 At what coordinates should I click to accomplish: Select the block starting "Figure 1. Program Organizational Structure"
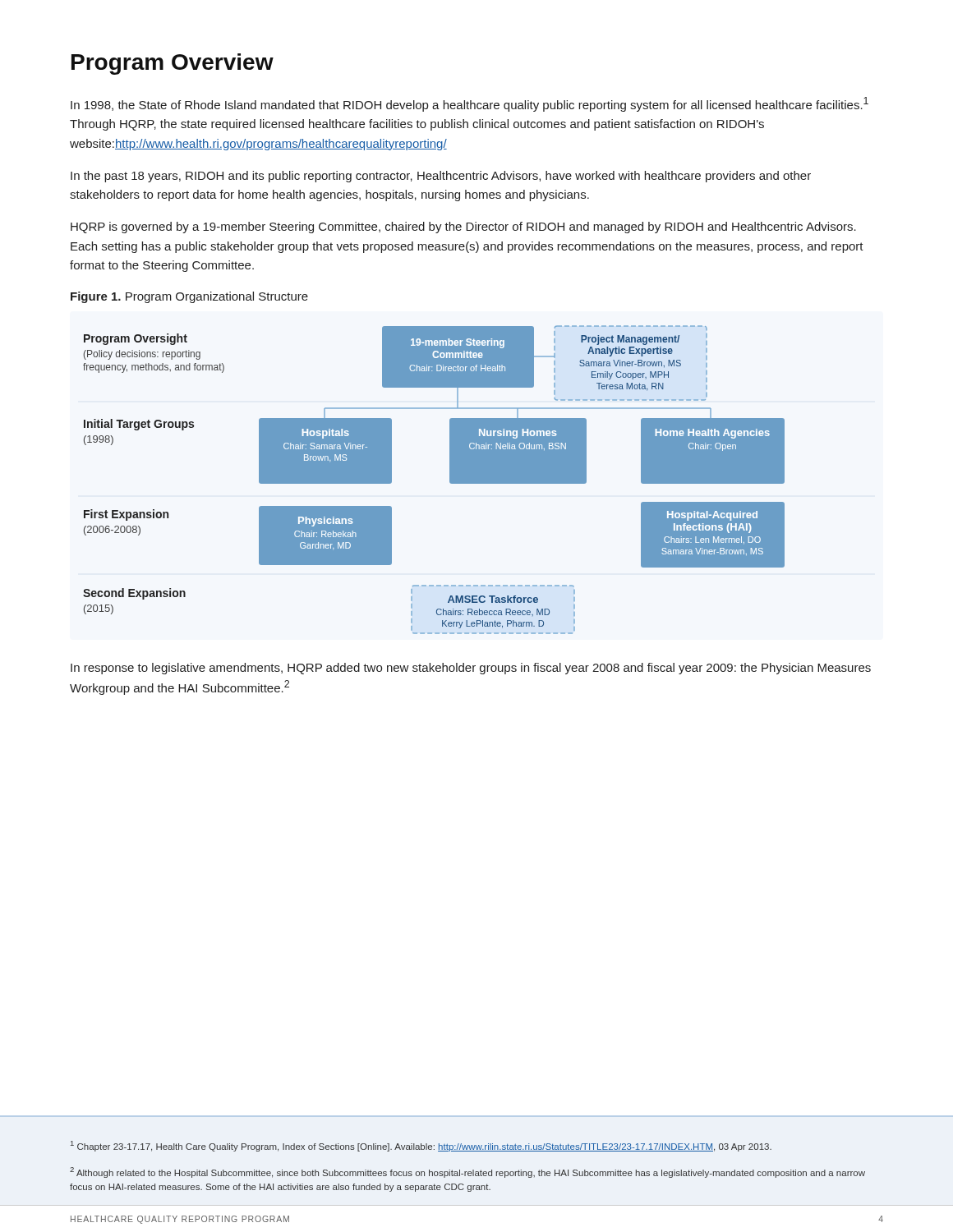coord(189,296)
